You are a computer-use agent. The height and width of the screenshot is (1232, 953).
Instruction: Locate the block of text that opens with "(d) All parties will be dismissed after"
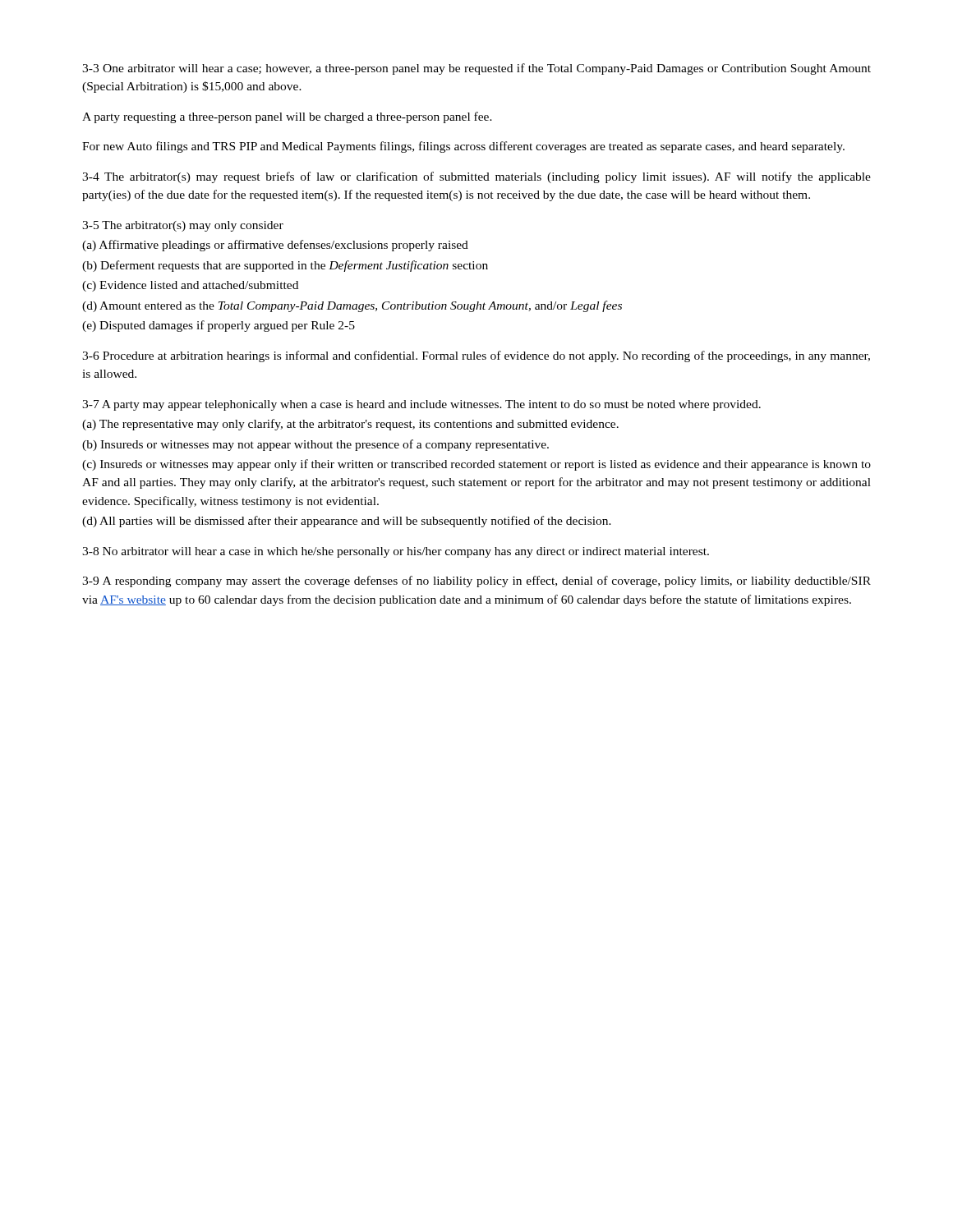[347, 521]
